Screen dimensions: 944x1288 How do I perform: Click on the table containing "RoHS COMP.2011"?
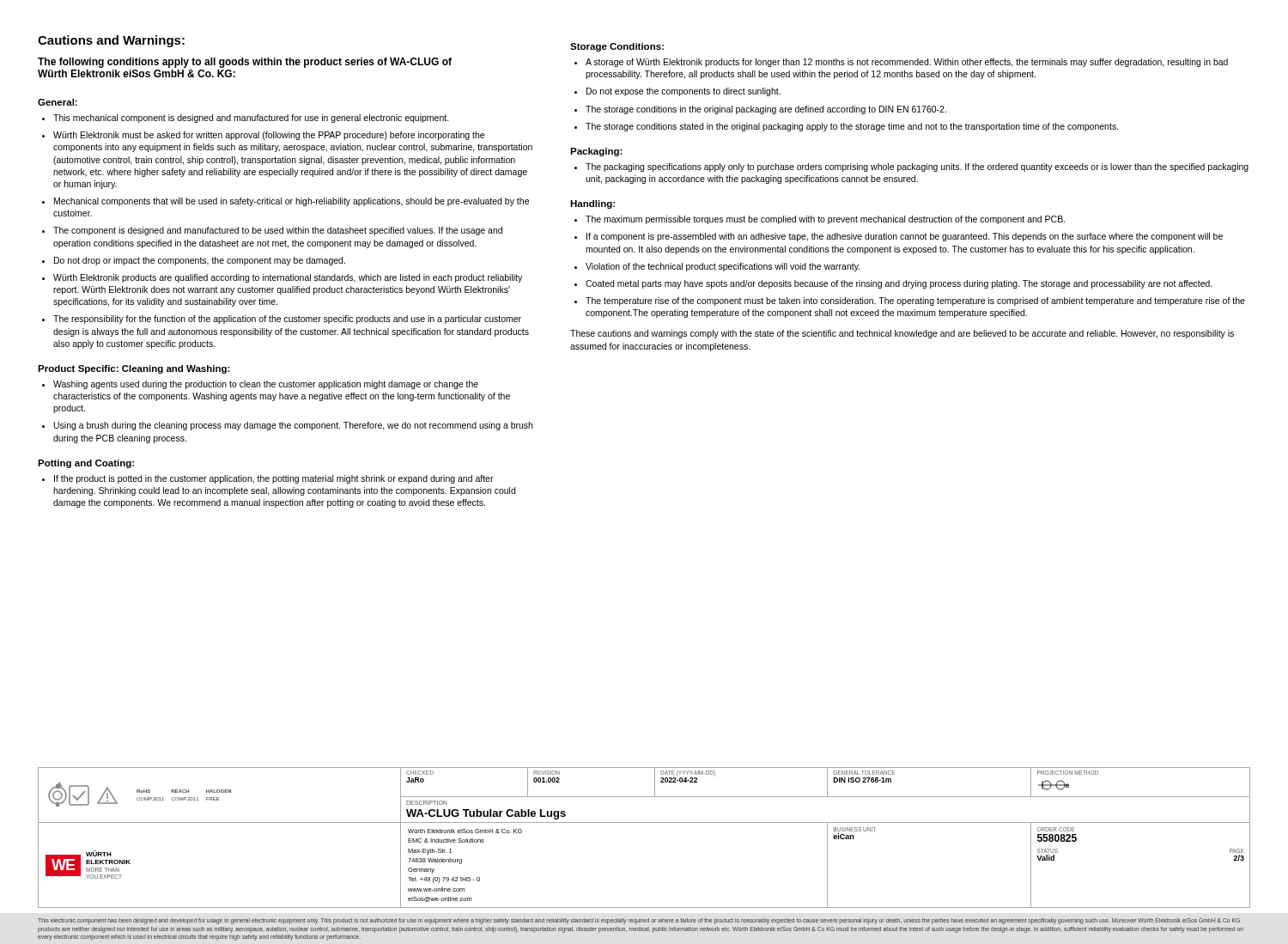[x=644, y=838]
